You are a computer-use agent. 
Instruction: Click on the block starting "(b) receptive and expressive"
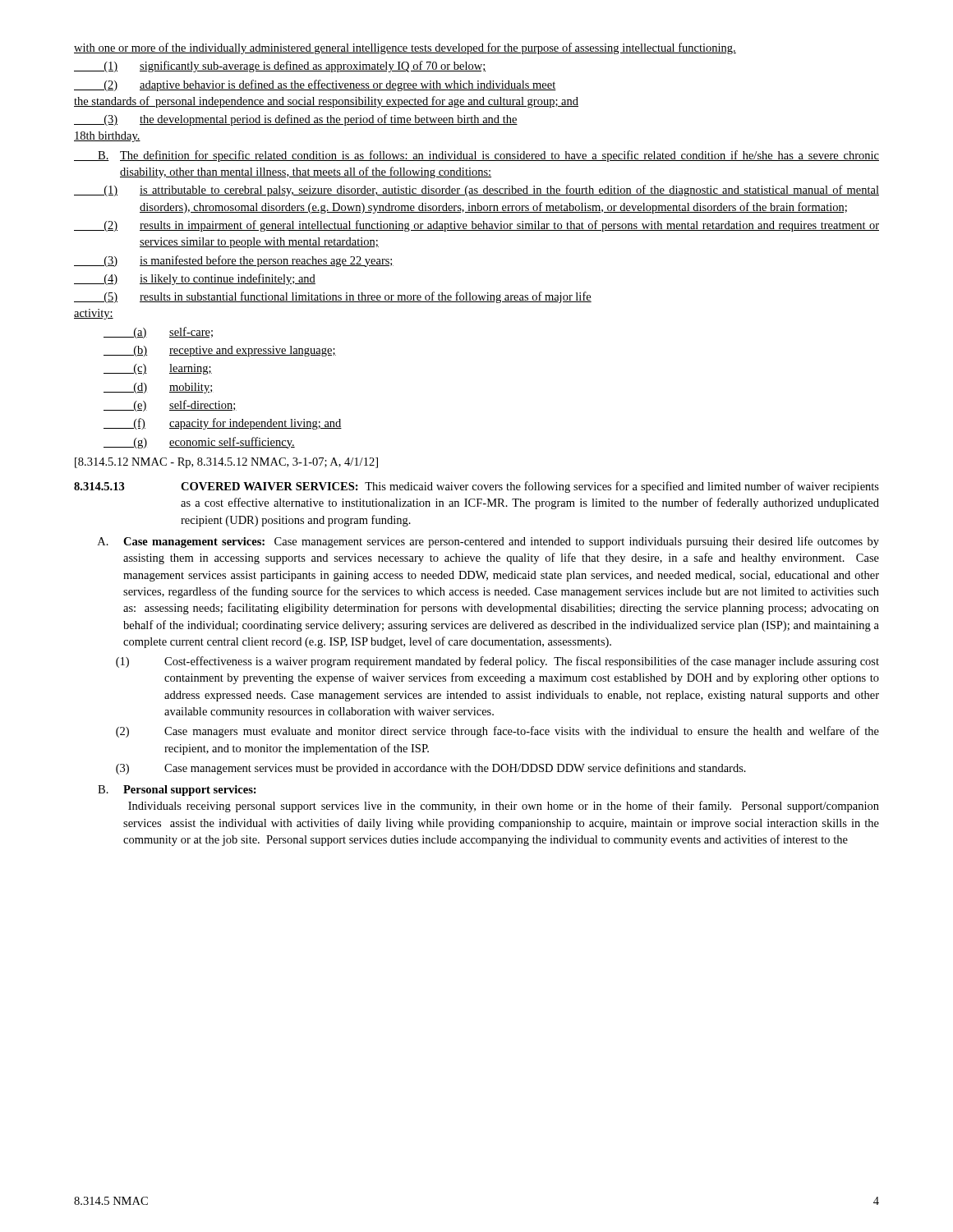220,350
